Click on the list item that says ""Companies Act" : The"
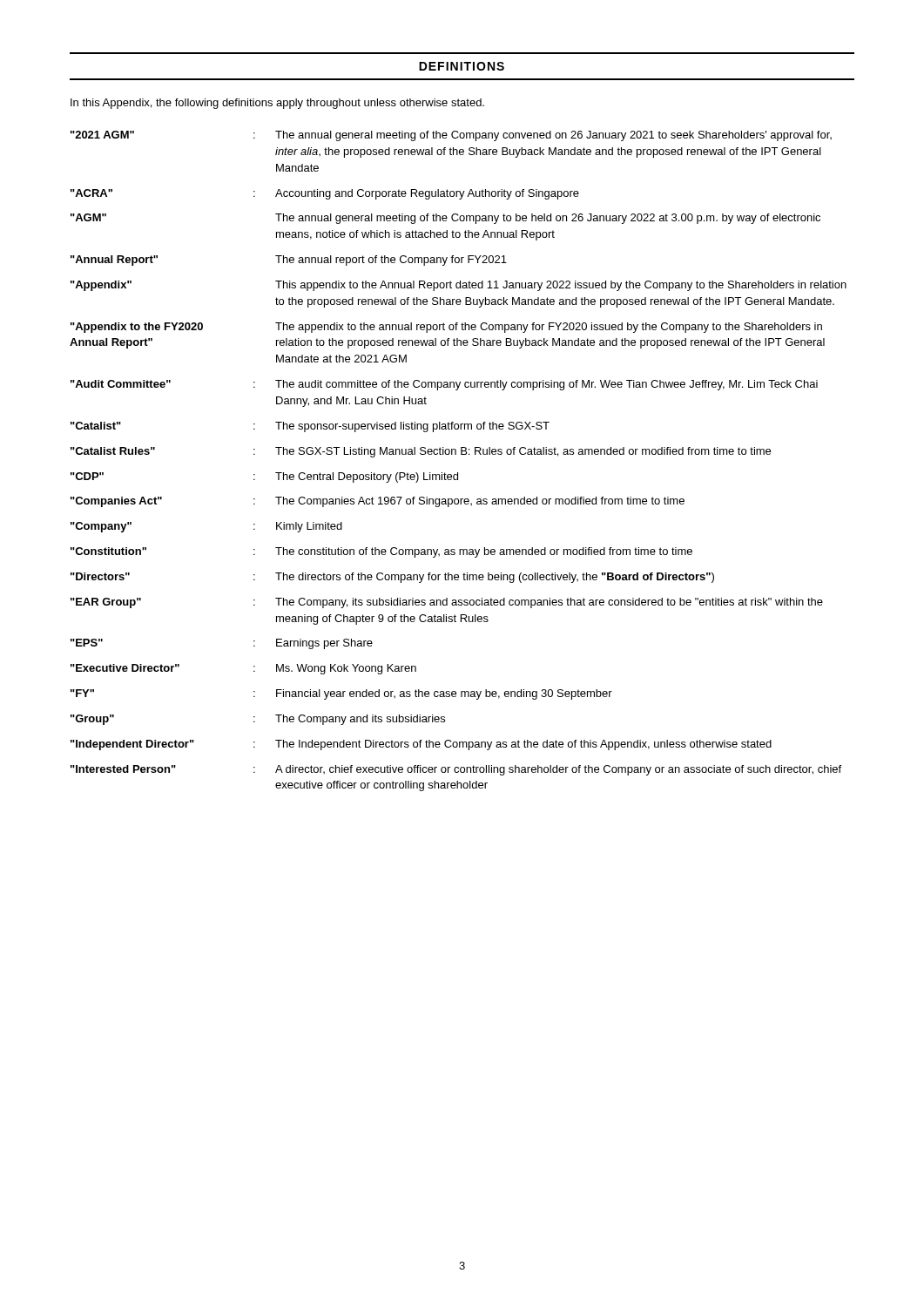The image size is (924, 1307). point(462,502)
